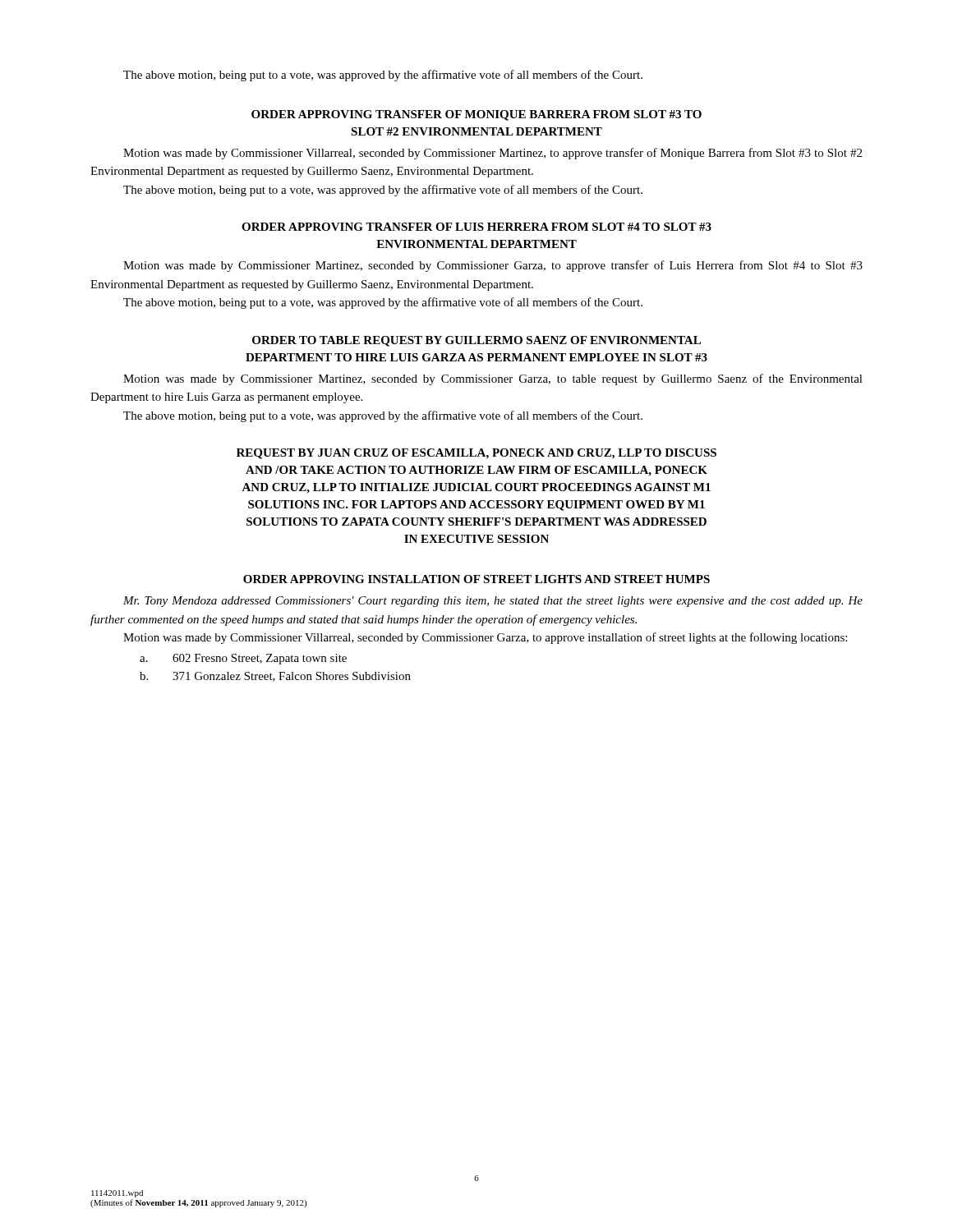Navigate to the element starting "b. 371 Gonzalez Street, Falcon"
This screenshot has height=1232, width=953.
(x=275, y=676)
